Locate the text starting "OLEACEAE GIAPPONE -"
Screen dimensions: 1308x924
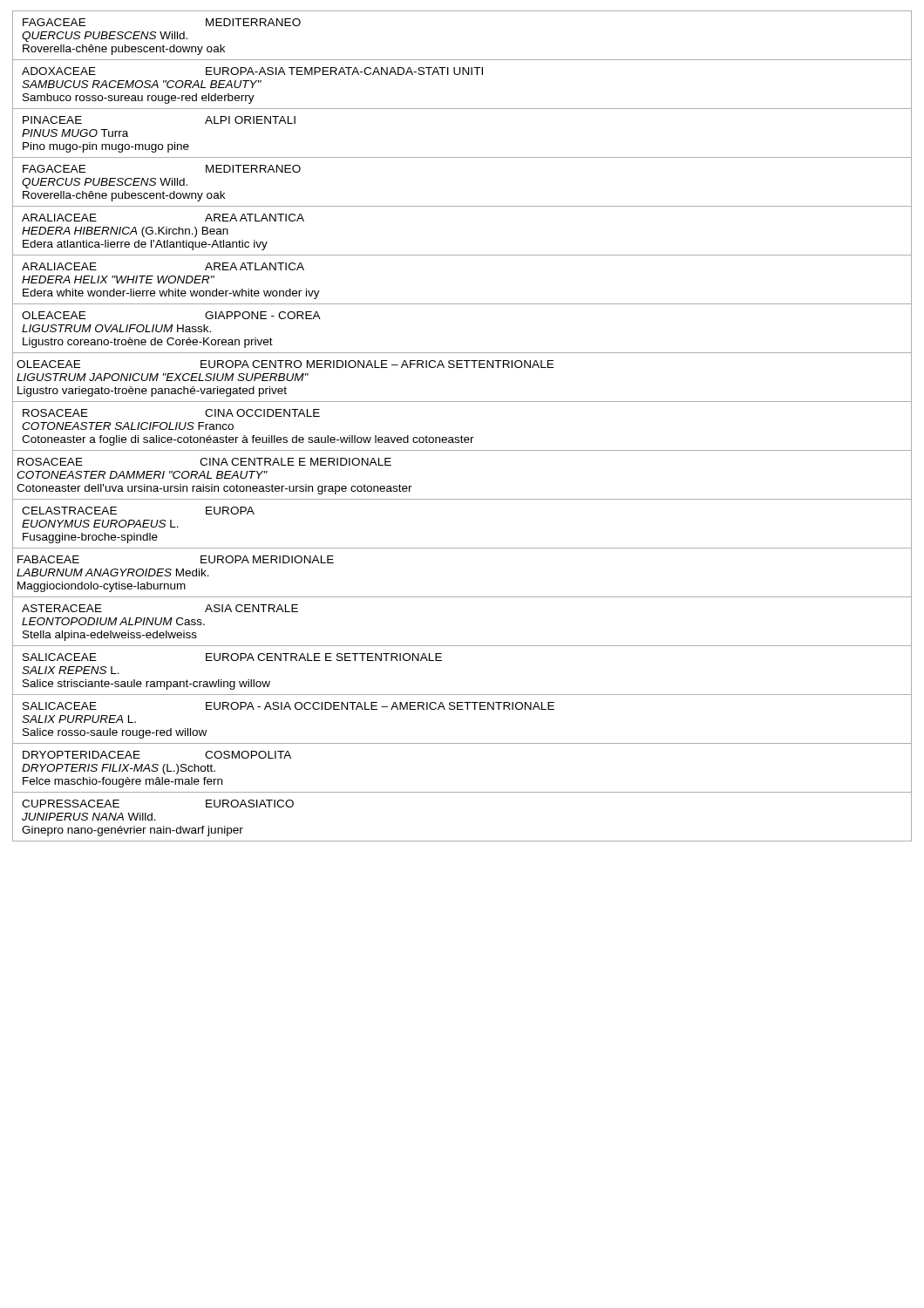(x=171, y=330)
